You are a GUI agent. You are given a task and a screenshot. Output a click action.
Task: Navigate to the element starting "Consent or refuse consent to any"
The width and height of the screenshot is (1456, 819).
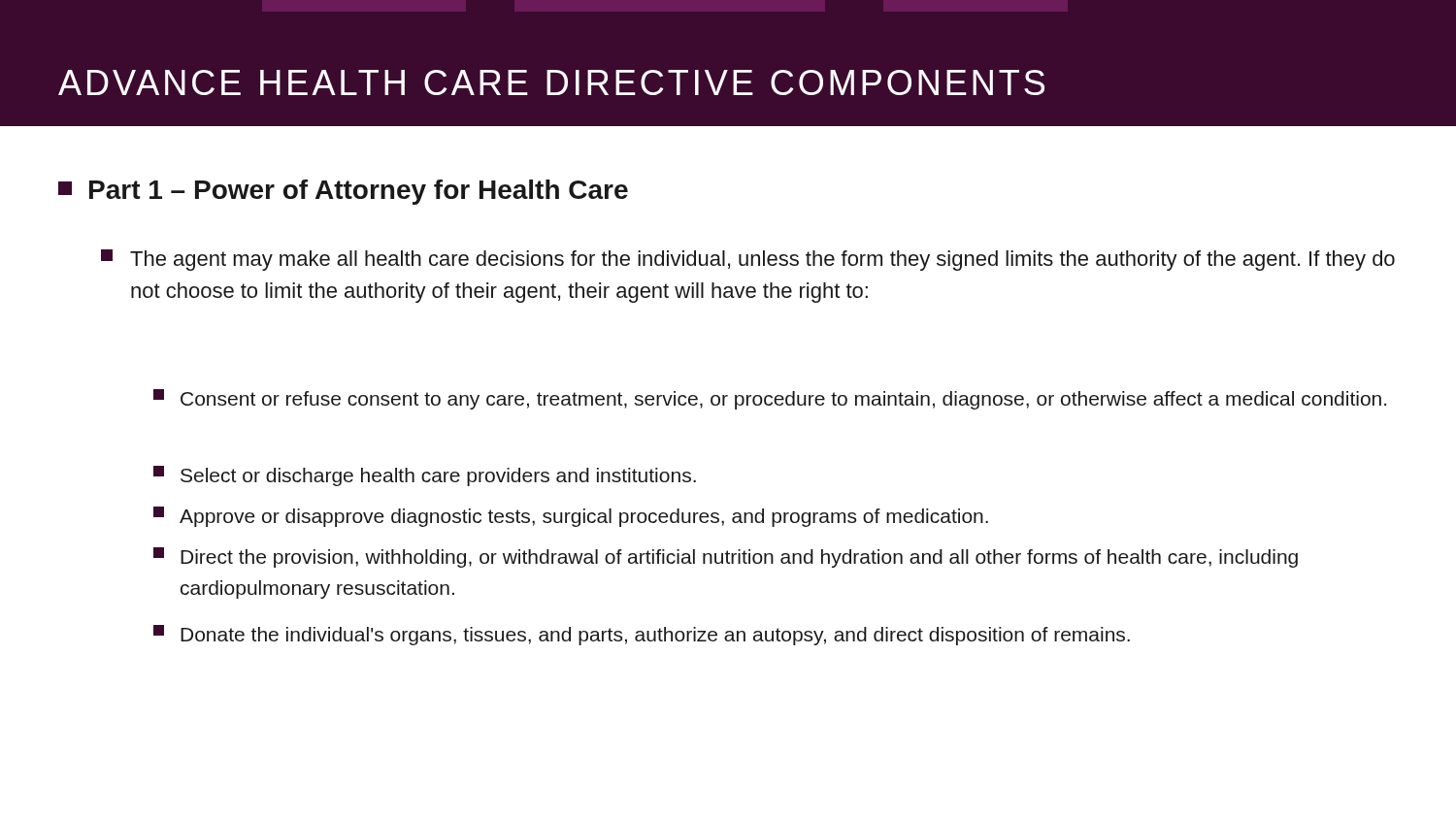tap(771, 399)
